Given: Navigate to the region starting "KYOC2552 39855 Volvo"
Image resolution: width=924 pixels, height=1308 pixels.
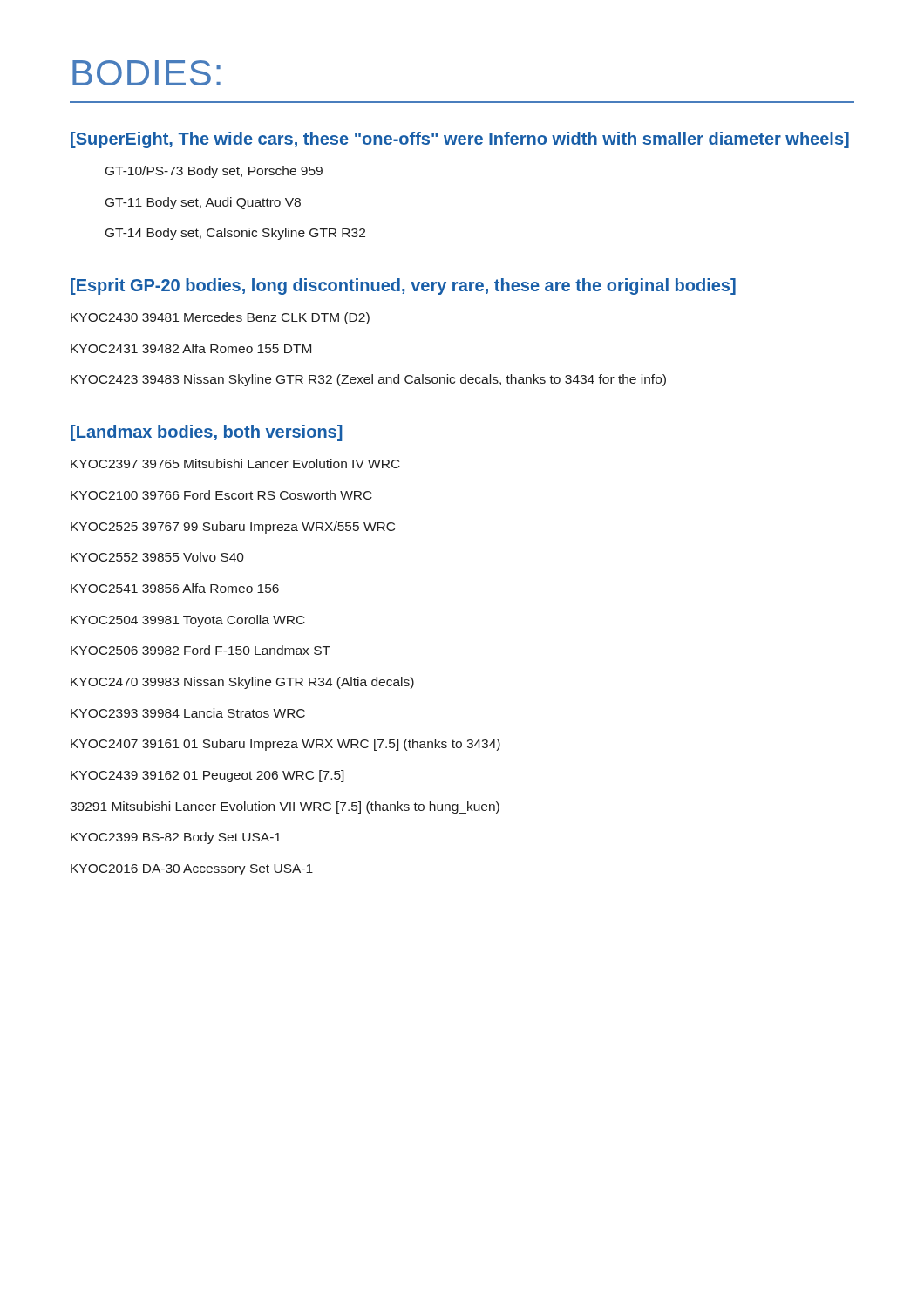Looking at the screenshot, I should point(157,557).
